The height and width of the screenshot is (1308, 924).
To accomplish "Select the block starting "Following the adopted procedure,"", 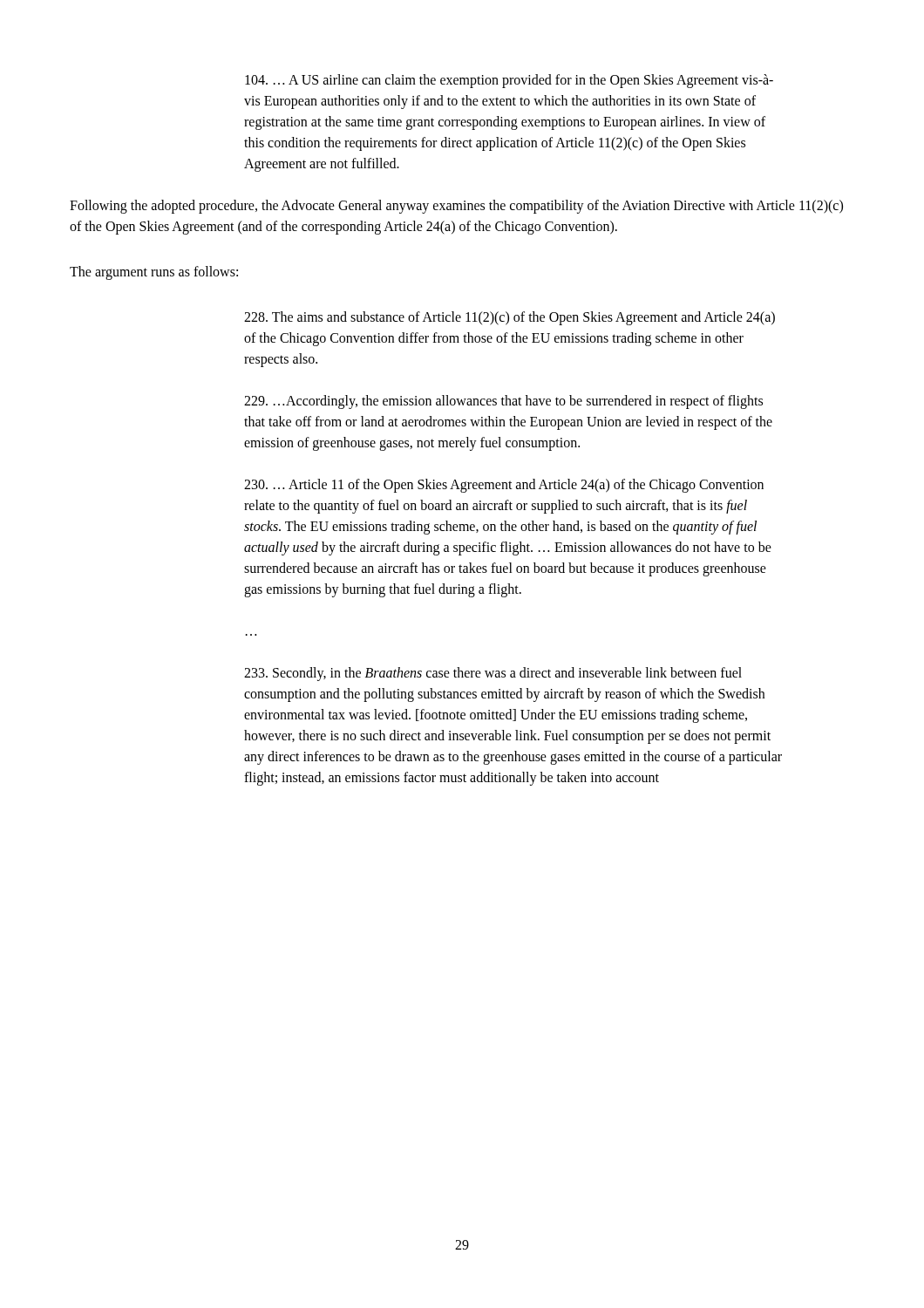I will point(457,216).
